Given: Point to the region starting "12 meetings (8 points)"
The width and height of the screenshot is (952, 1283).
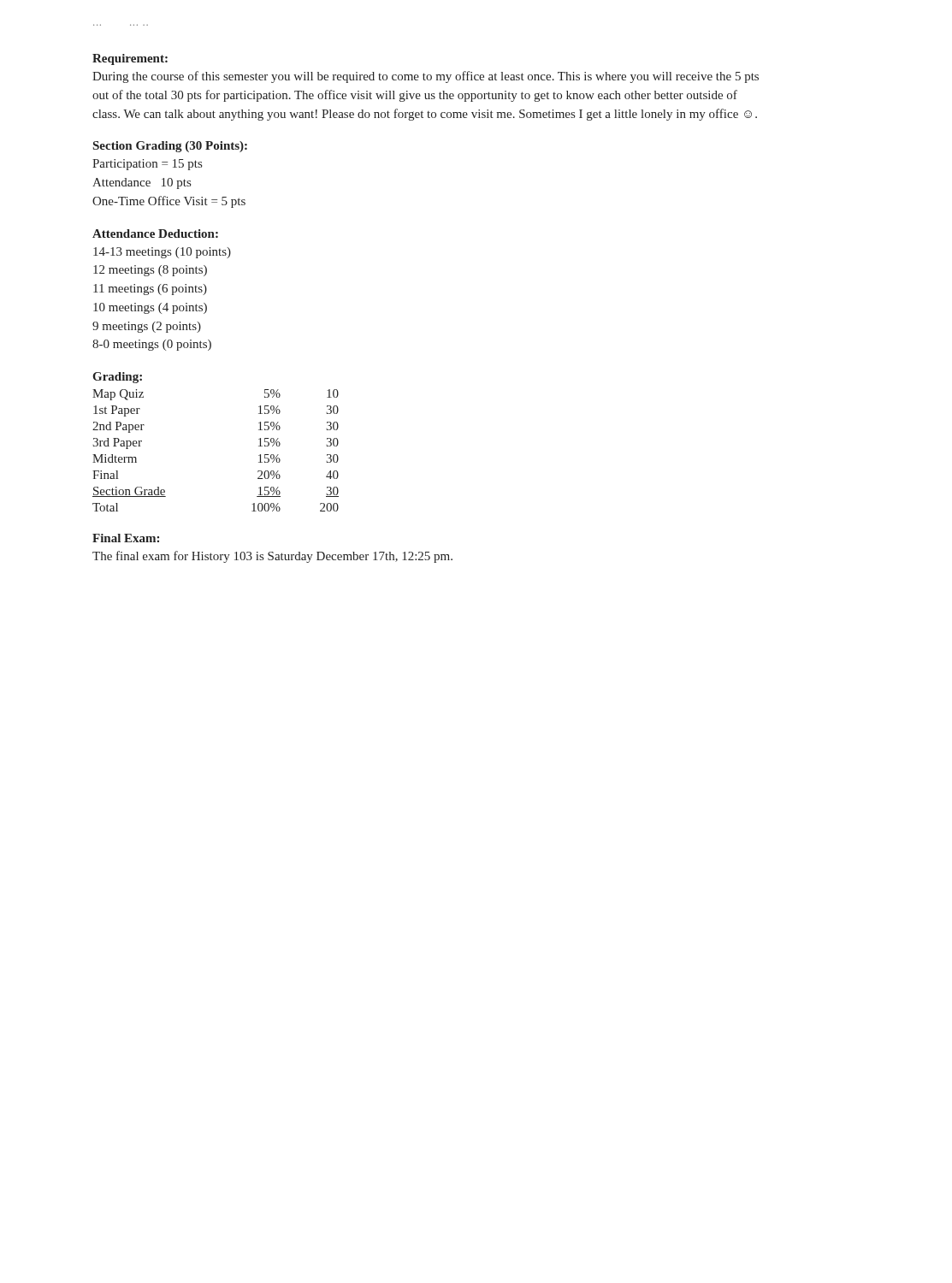Looking at the screenshot, I should pyautogui.click(x=150, y=270).
